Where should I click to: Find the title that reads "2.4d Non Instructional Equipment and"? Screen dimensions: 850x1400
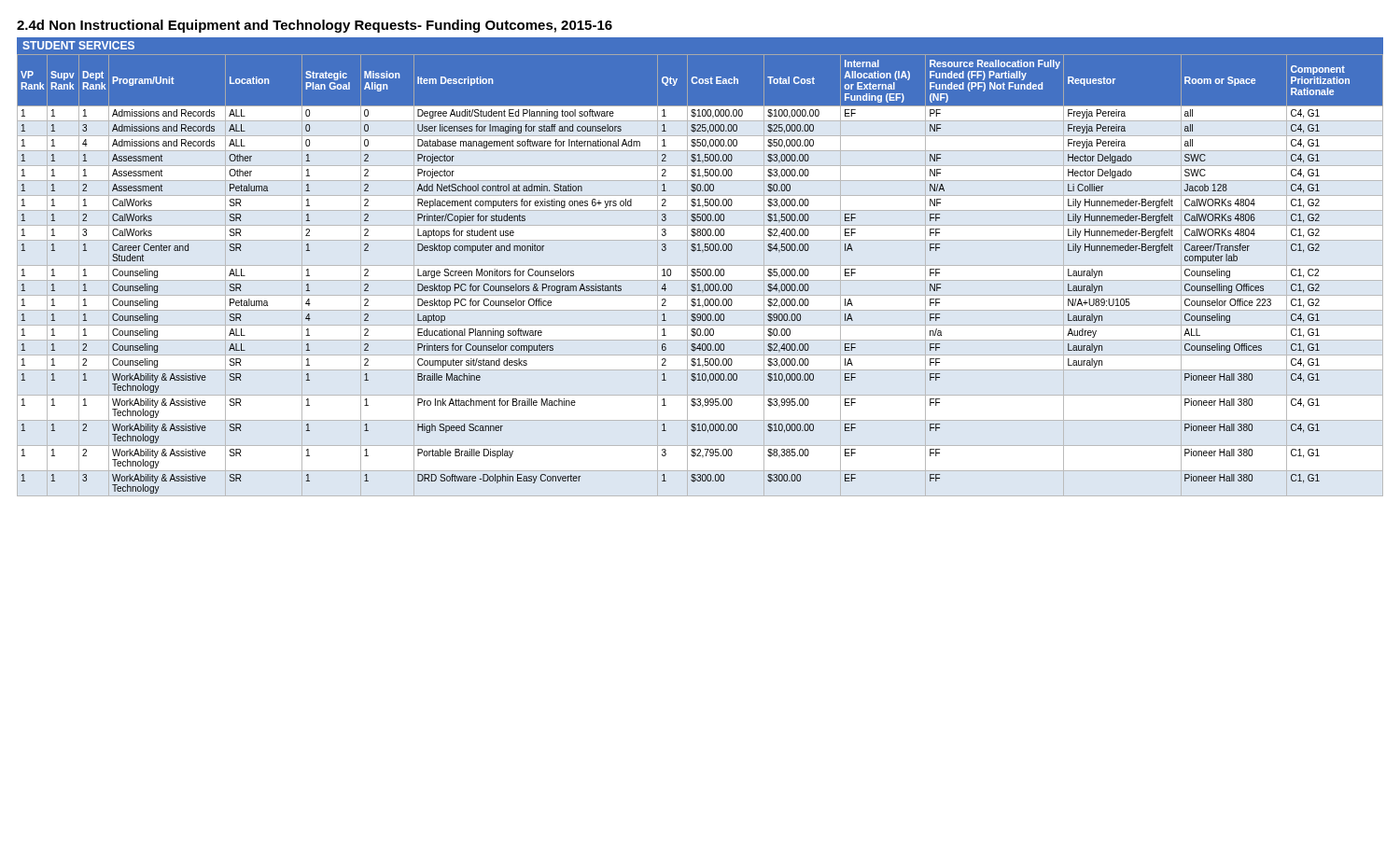315,25
